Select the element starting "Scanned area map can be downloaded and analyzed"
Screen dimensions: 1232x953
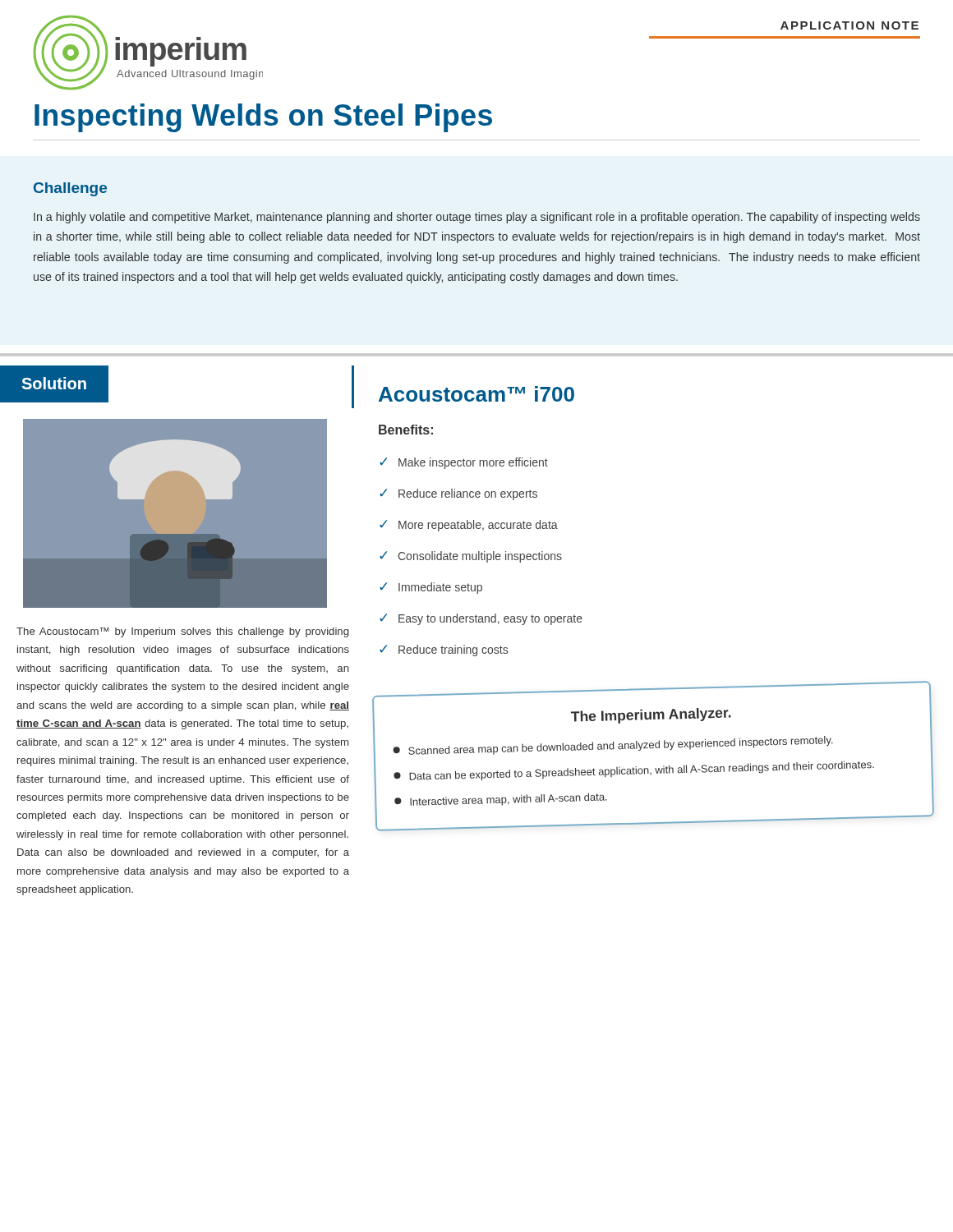click(x=613, y=746)
